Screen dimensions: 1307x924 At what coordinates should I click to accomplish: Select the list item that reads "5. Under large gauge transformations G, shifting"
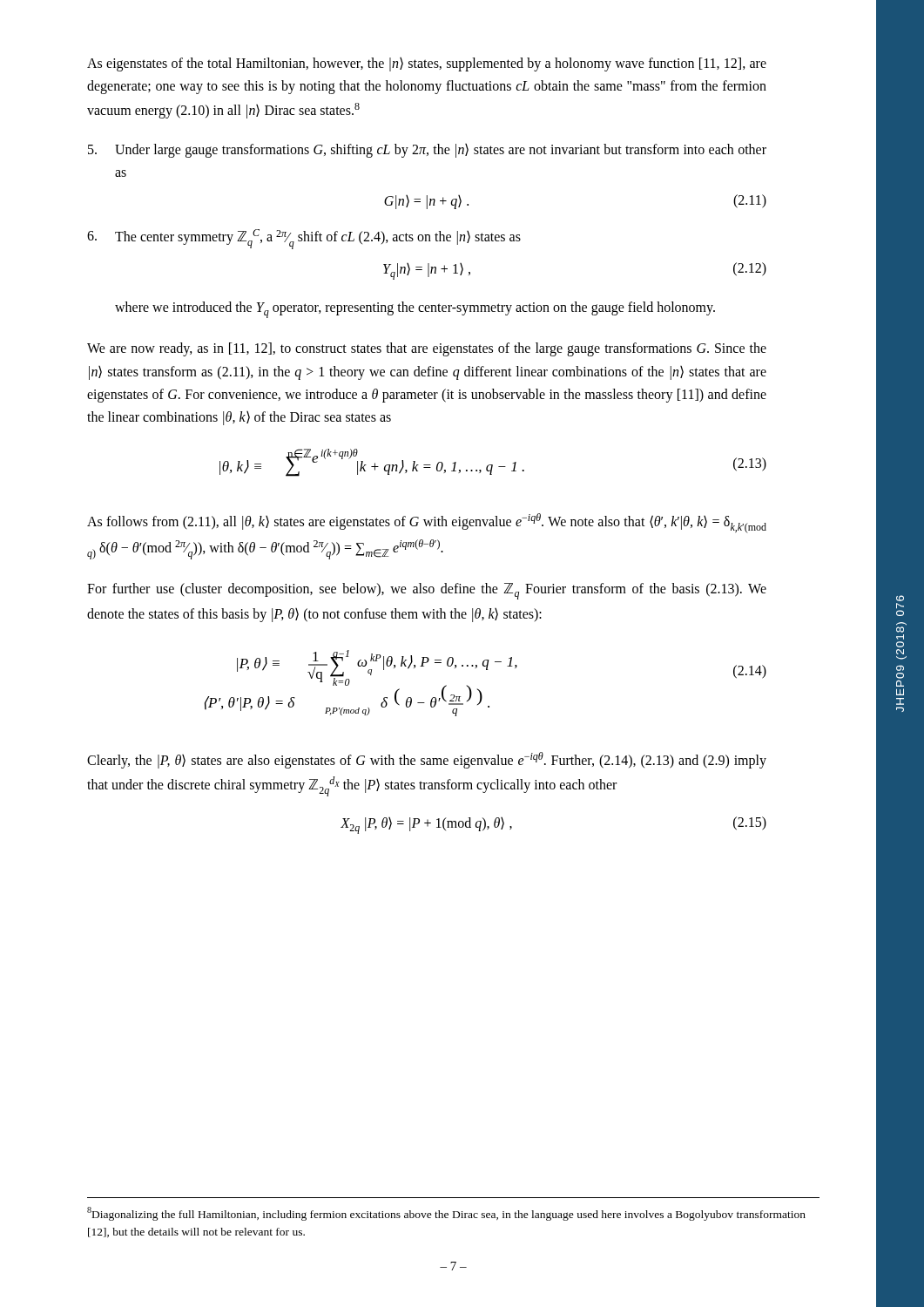coord(427,161)
